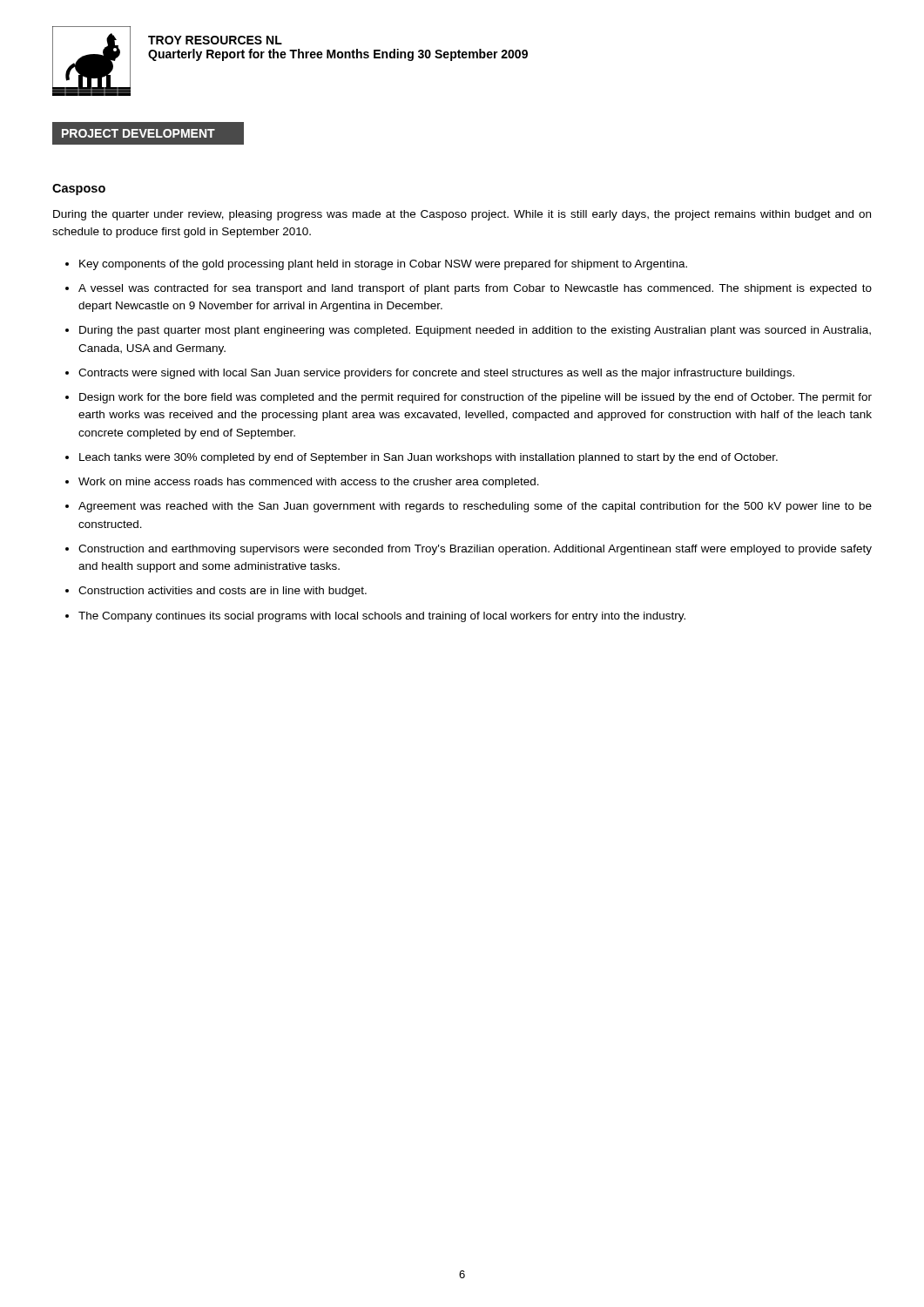Locate the passage starting "Leach tanks were"
This screenshot has width=924, height=1307.
tap(428, 457)
